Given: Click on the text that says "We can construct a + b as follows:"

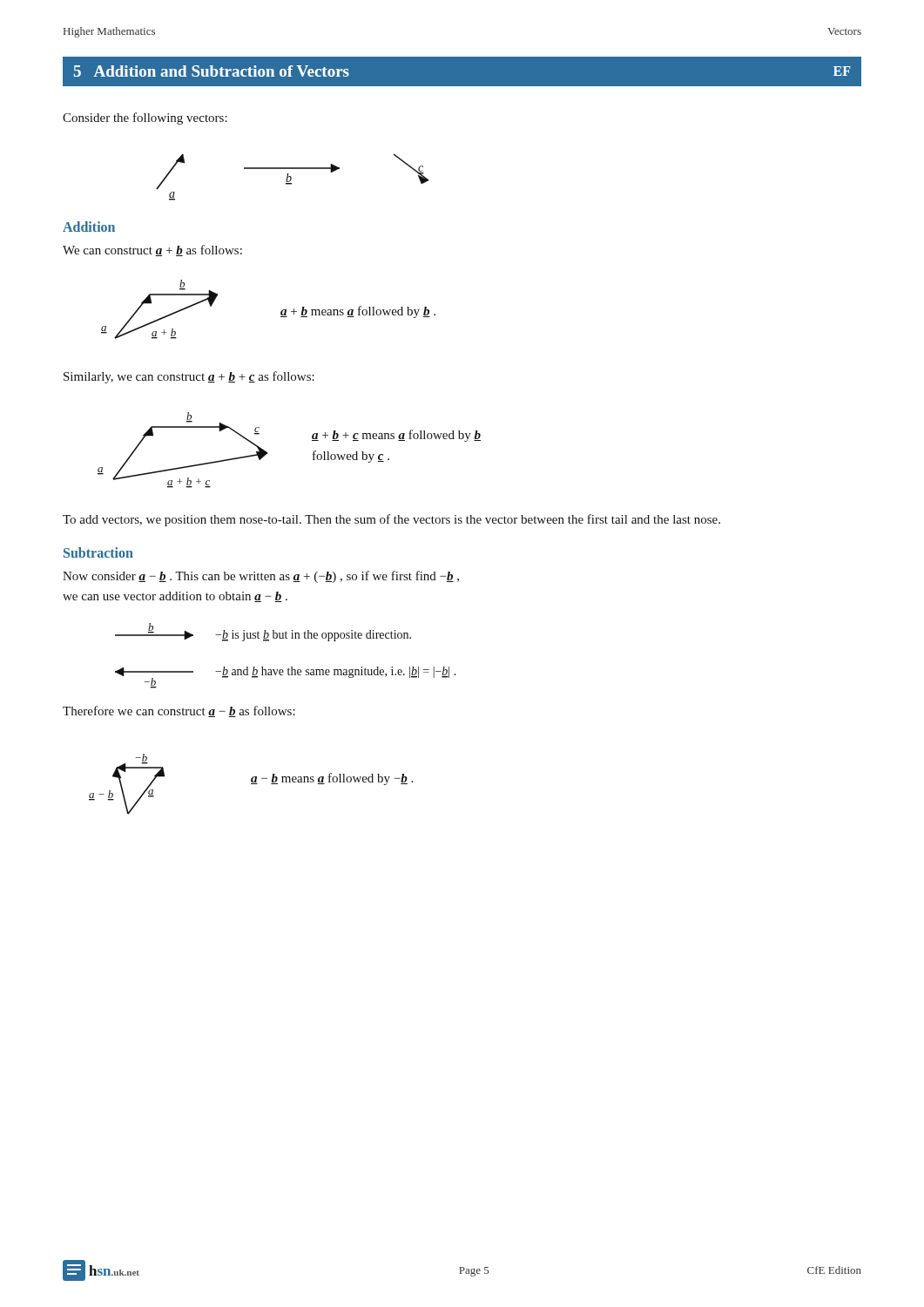Looking at the screenshot, I should [x=153, y=250].
